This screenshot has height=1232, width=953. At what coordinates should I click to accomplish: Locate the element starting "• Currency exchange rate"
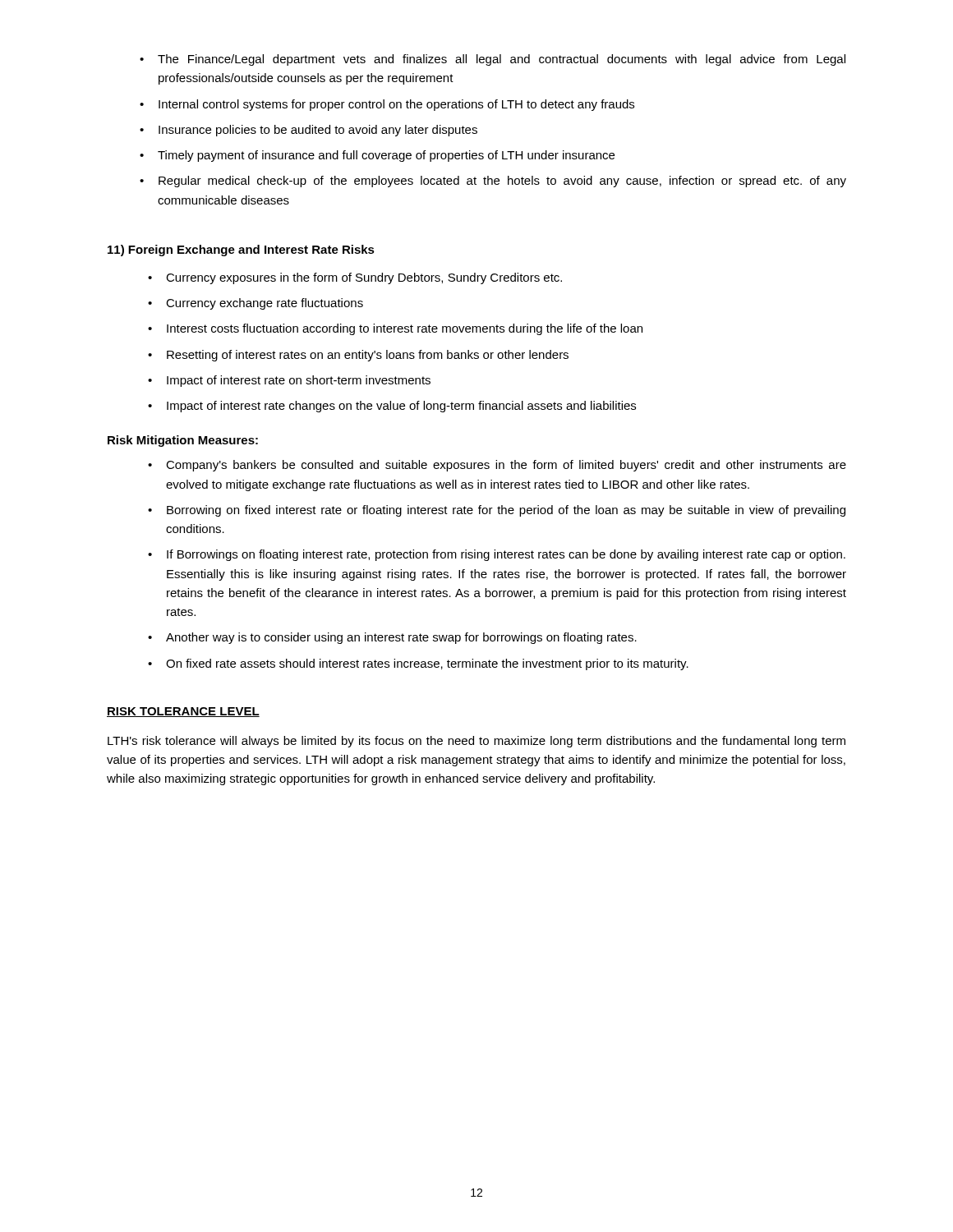click(256, 304)
